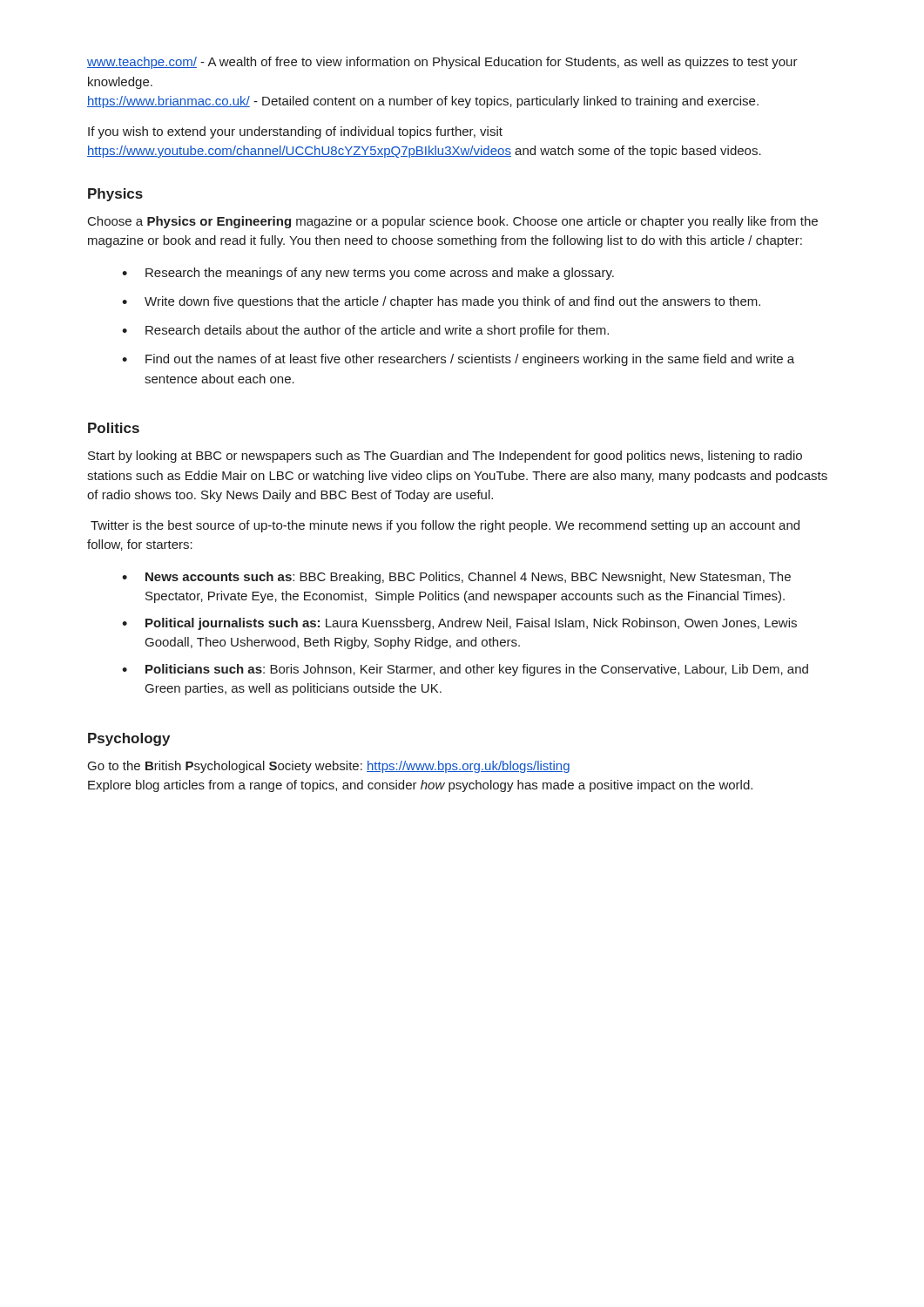Viewport: 924px width, 1307px height.
Task: Point to the passage starting "• Politicians such as:"
Action: (x=479, y=679)
